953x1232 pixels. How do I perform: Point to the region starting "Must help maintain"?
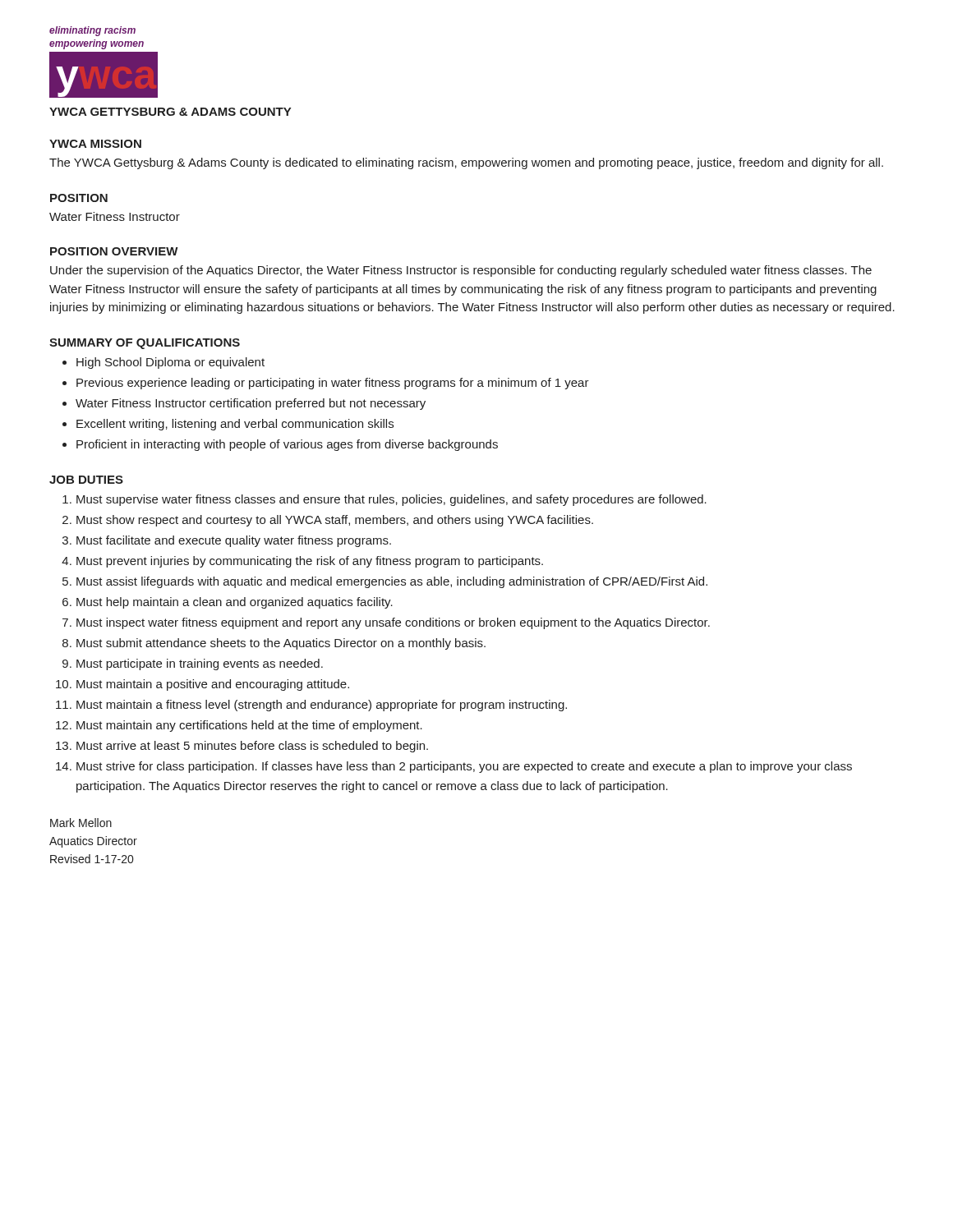234,601
